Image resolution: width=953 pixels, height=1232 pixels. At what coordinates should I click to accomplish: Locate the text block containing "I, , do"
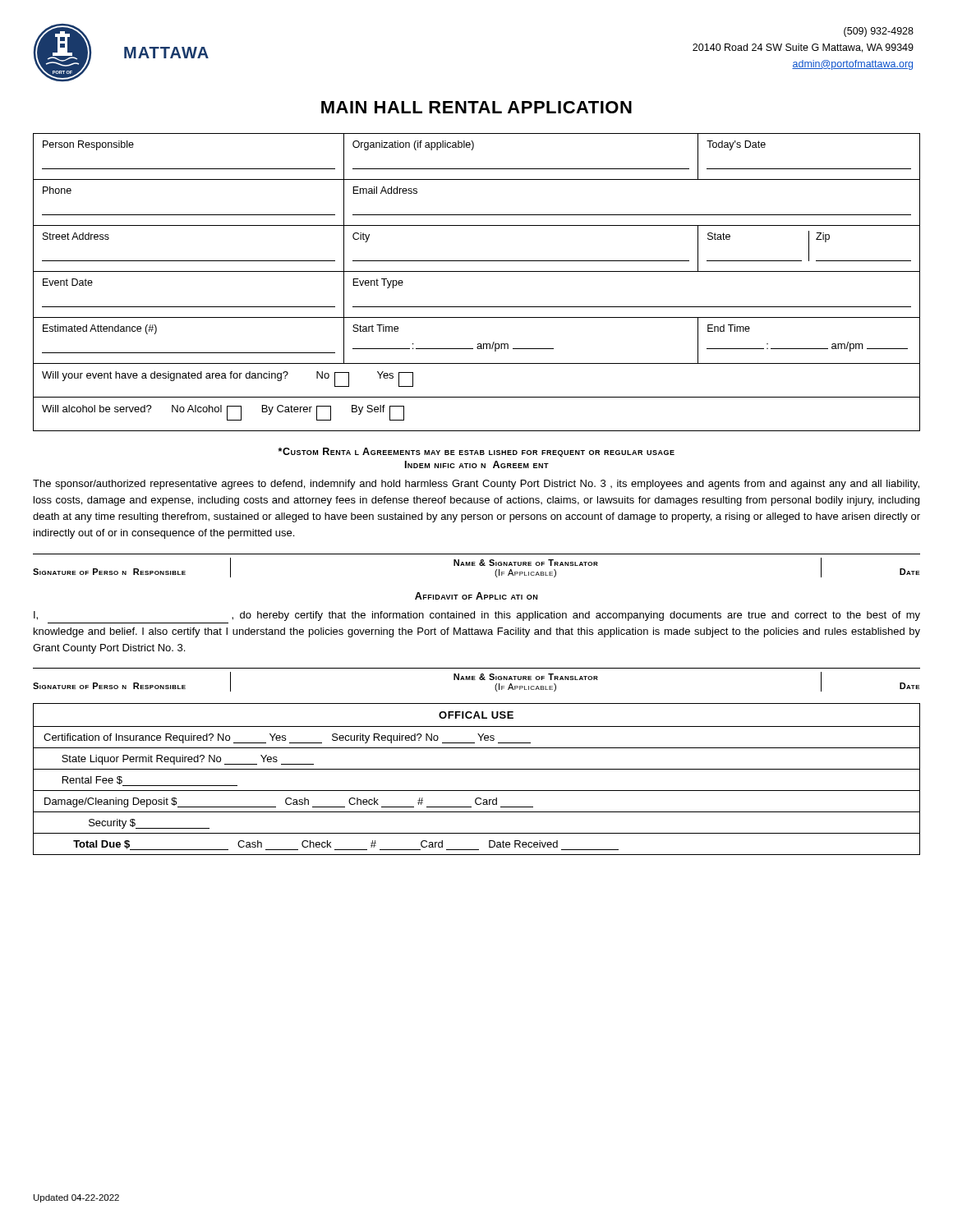coord(476,631)
